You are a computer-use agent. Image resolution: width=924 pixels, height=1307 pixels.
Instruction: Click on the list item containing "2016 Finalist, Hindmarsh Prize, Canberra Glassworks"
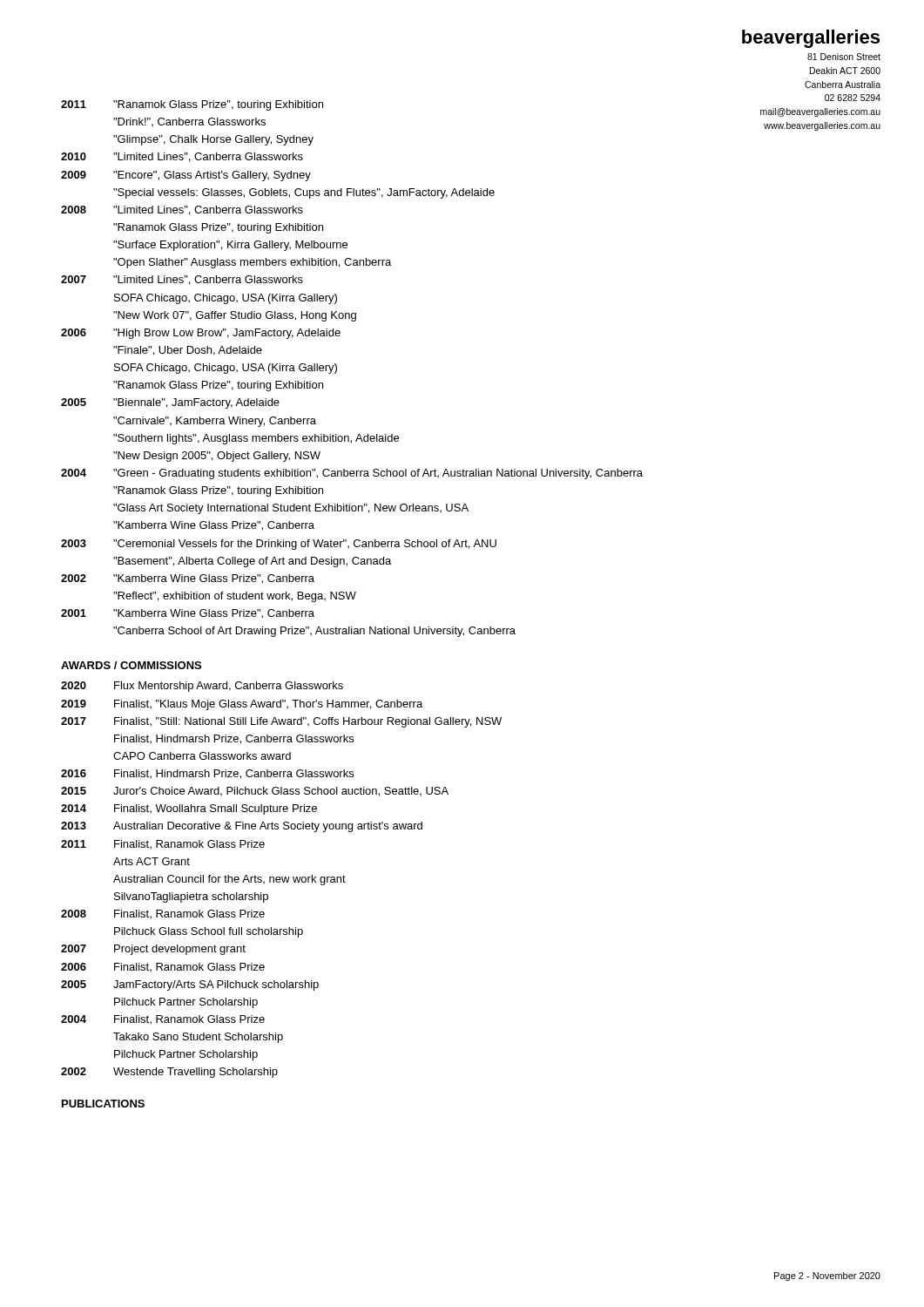coord(207,774)
